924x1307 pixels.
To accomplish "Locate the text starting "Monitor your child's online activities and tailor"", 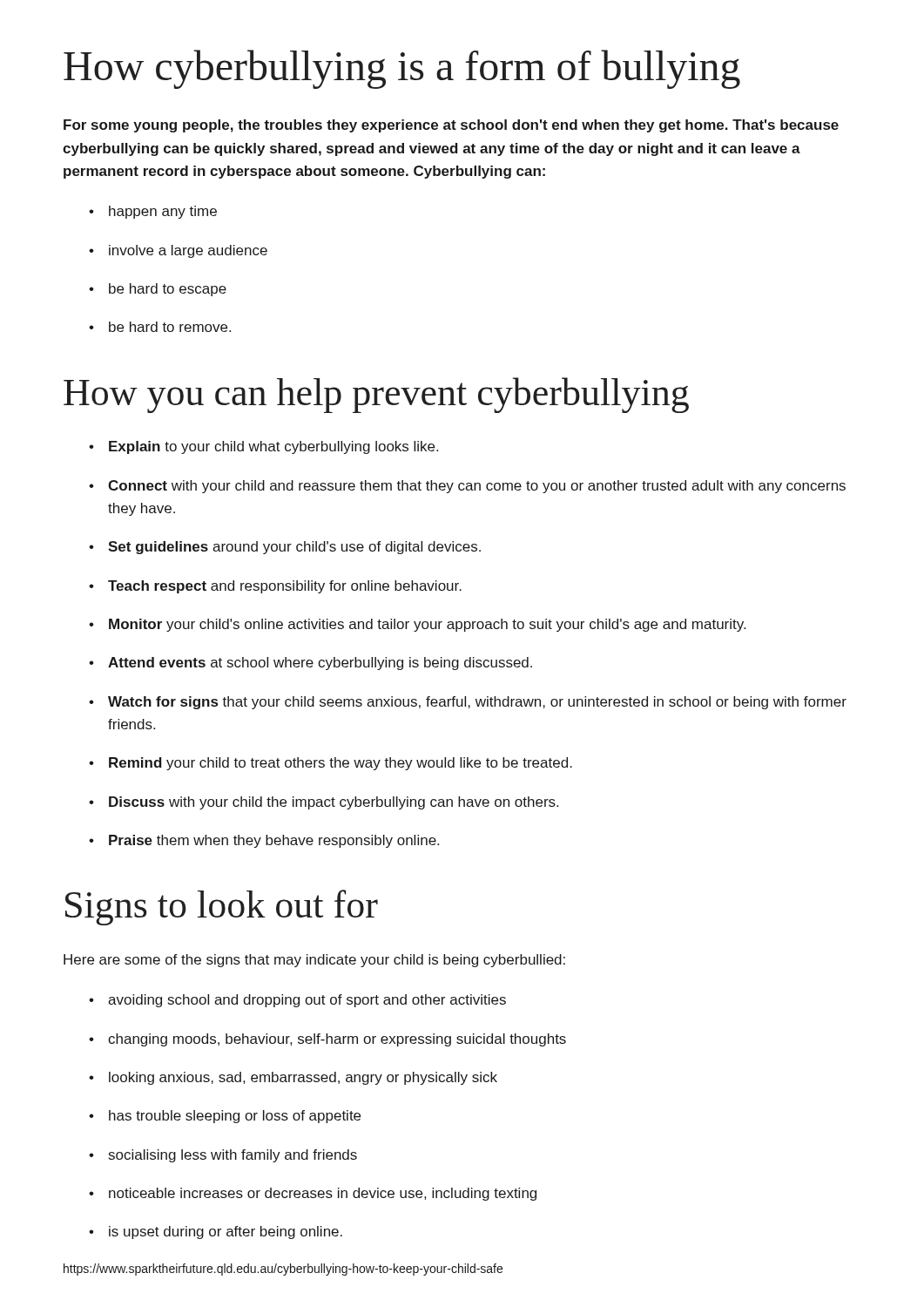I will point(462,625).
